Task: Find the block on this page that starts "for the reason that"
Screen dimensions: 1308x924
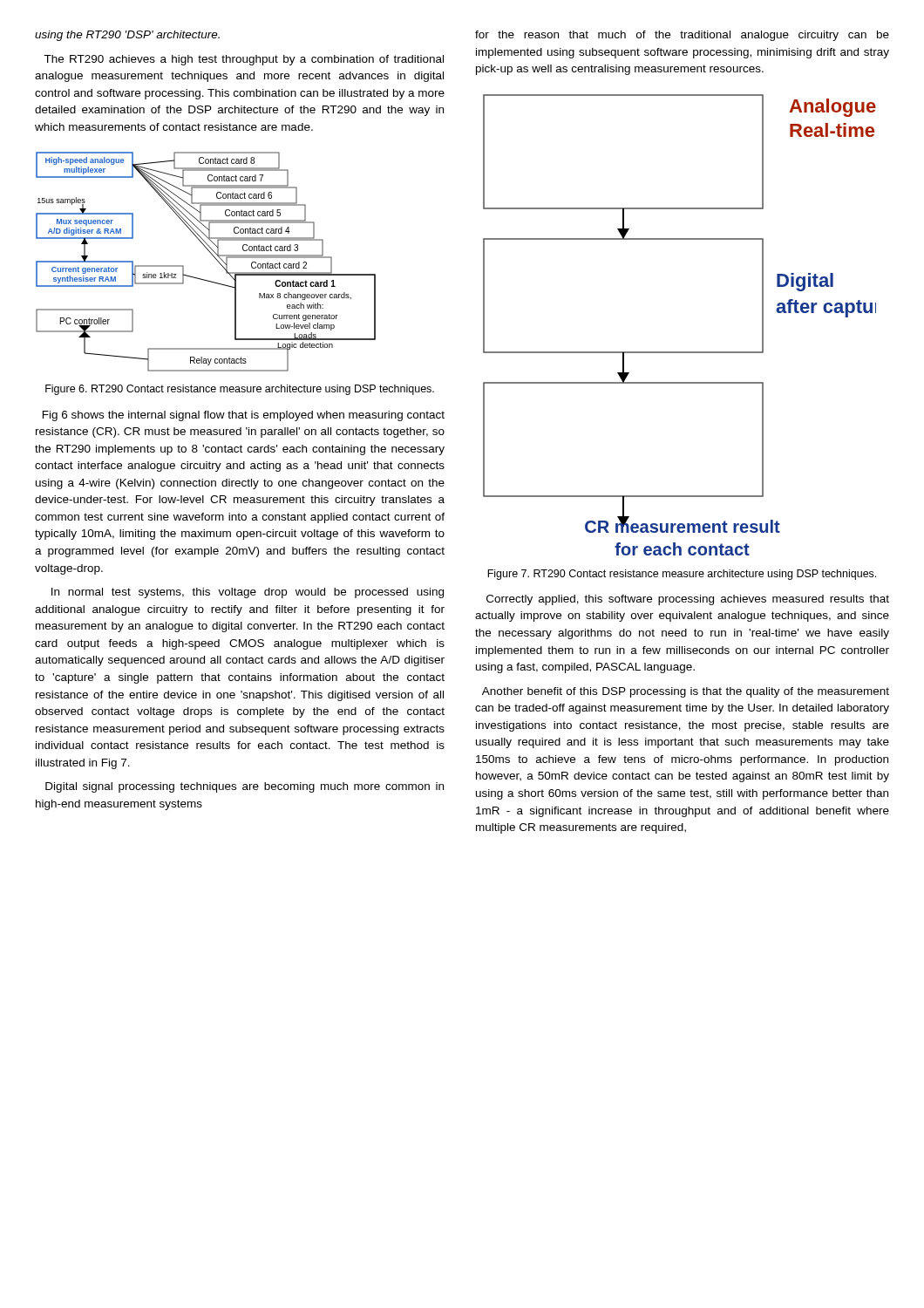Action: tap(682, 52)
